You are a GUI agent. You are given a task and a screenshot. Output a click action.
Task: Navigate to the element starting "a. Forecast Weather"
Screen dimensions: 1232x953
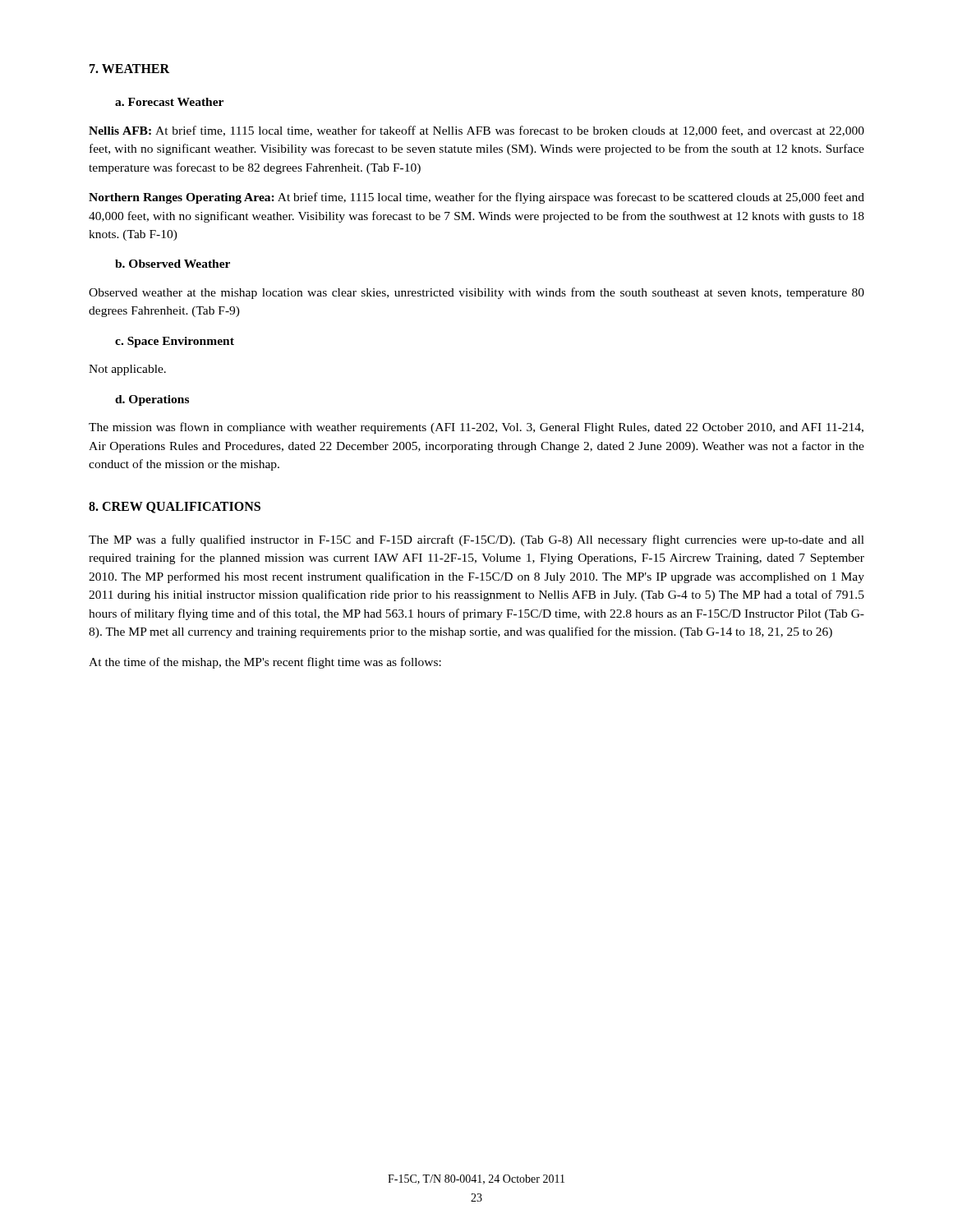click(x=169, y=102)
